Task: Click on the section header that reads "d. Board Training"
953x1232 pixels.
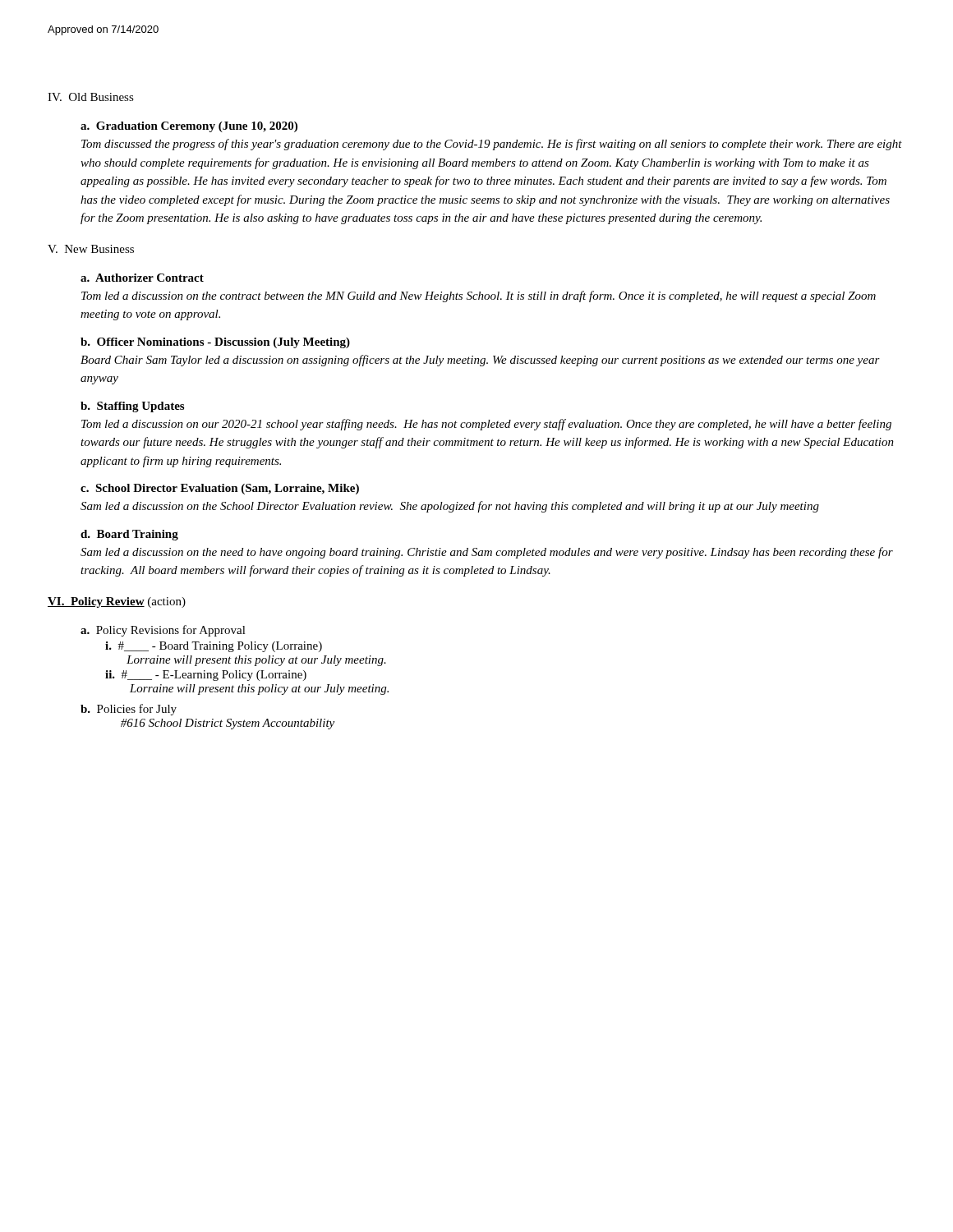Action: coord(129,533)
